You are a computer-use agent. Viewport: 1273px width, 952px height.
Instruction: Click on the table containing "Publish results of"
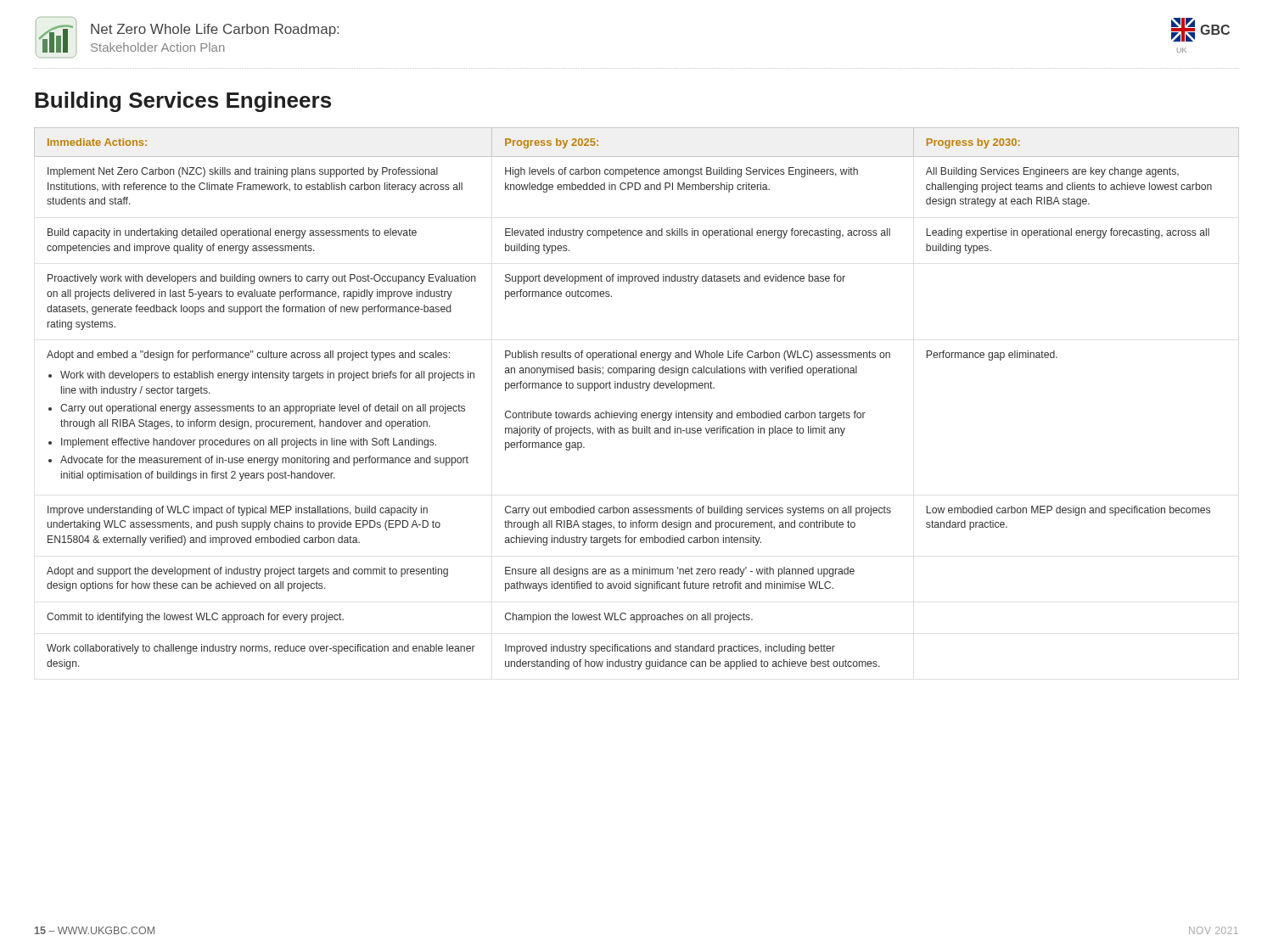(636, 404)
